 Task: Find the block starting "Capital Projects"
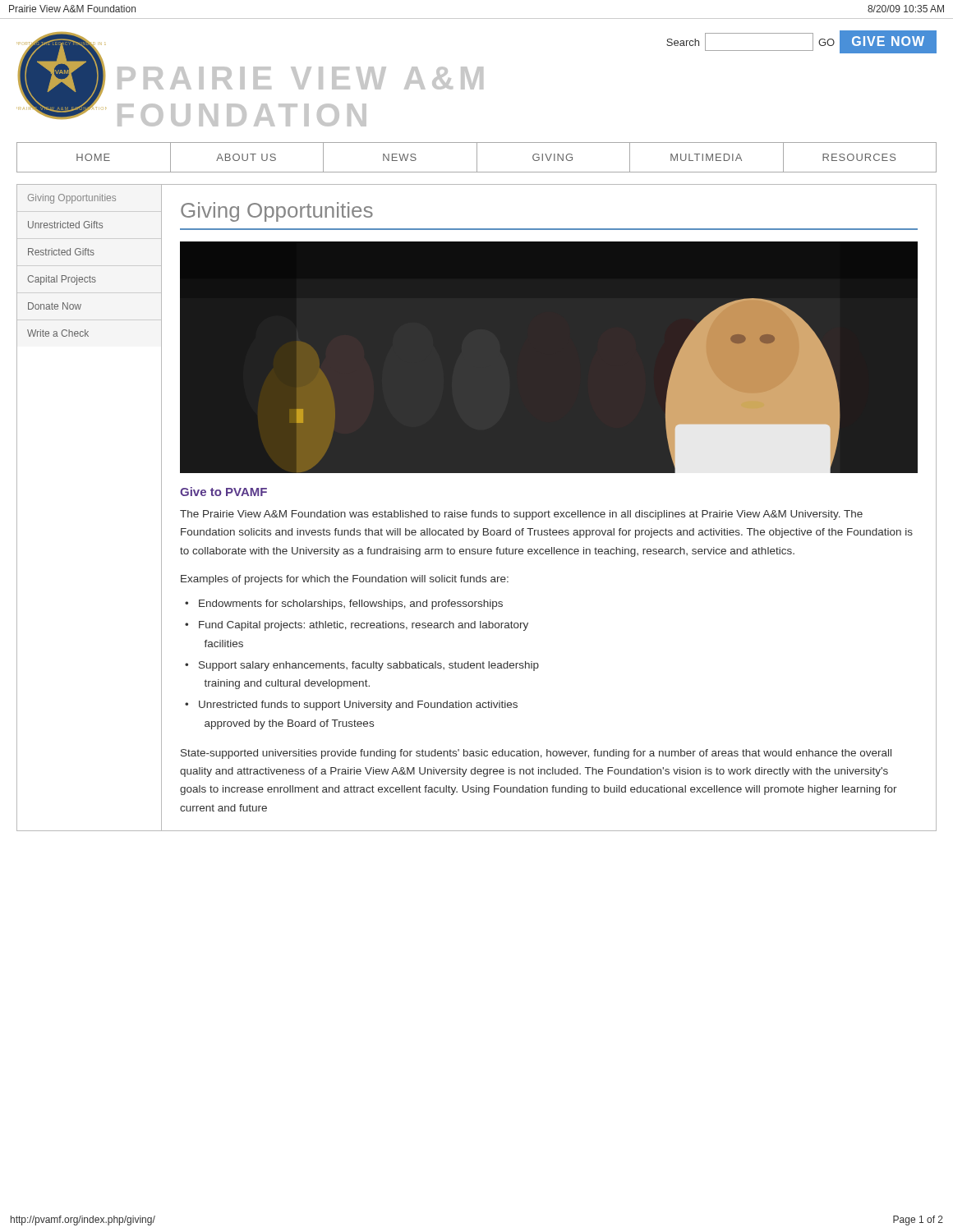coord(62,279)
